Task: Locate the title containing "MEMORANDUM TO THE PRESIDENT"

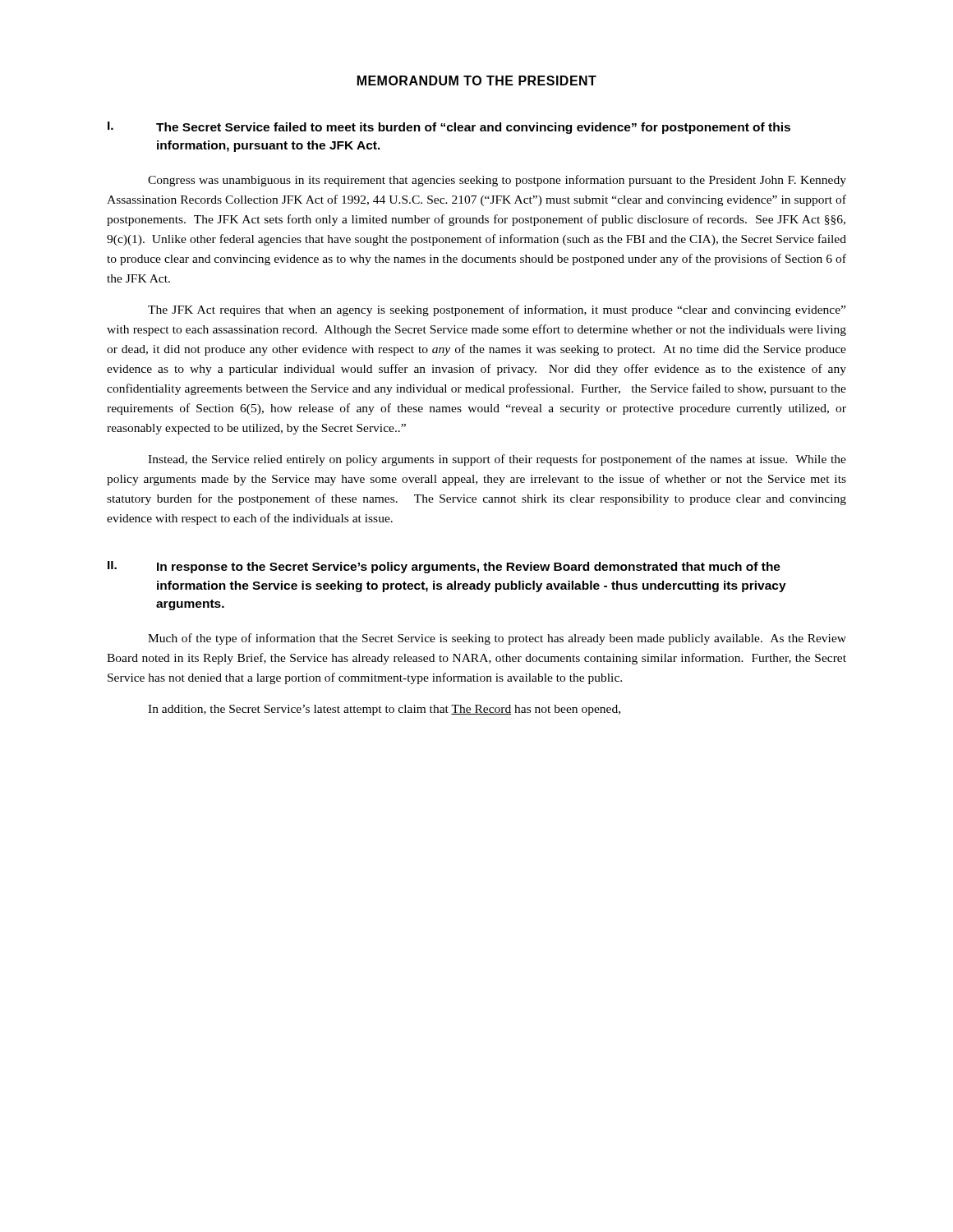Action: (476, 81)
